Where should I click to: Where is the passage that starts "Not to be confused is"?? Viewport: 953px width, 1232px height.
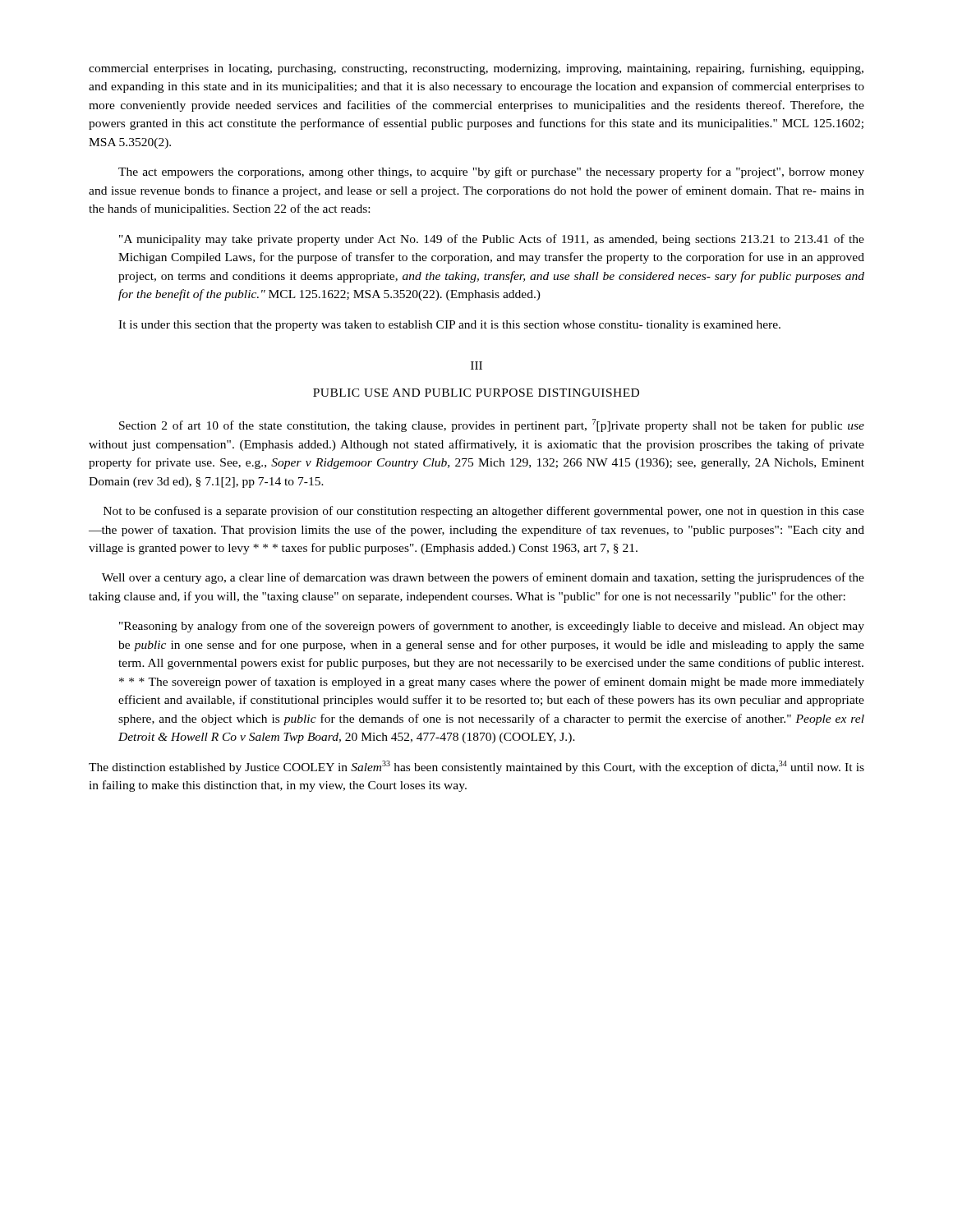tap(476, 529)
